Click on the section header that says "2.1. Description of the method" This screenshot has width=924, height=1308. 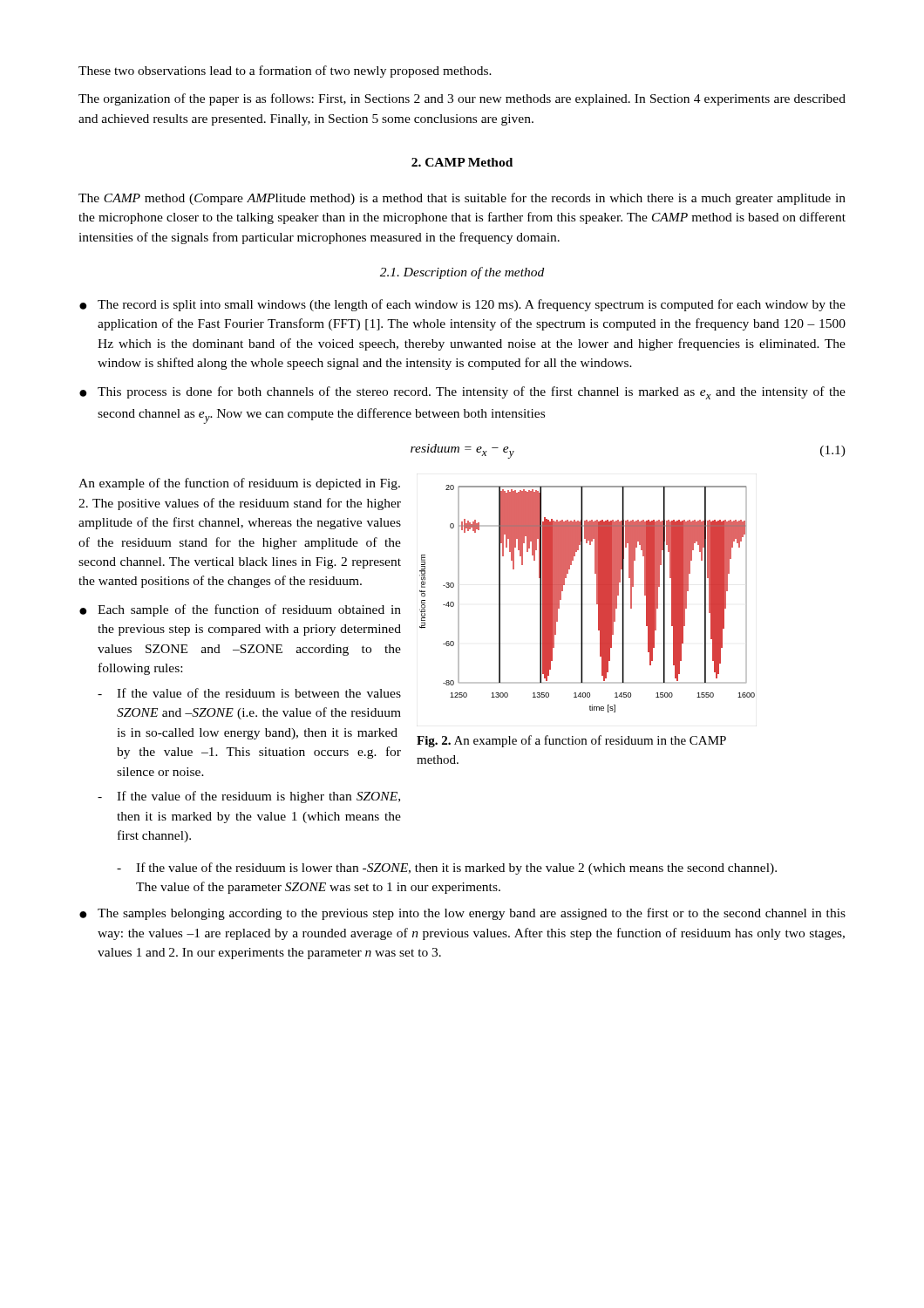click(x=462, y=272)
